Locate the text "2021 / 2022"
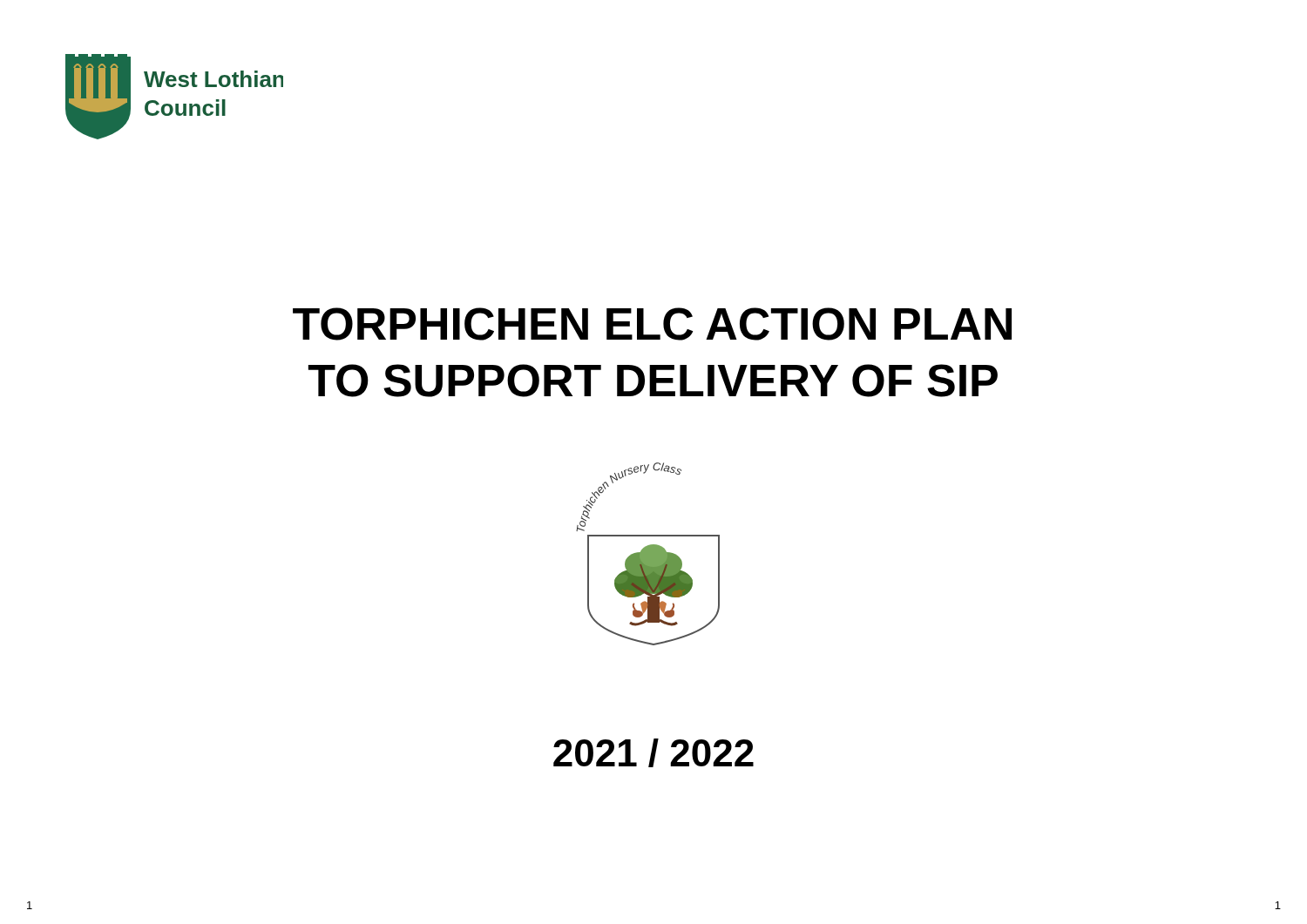 click(654, 753)
